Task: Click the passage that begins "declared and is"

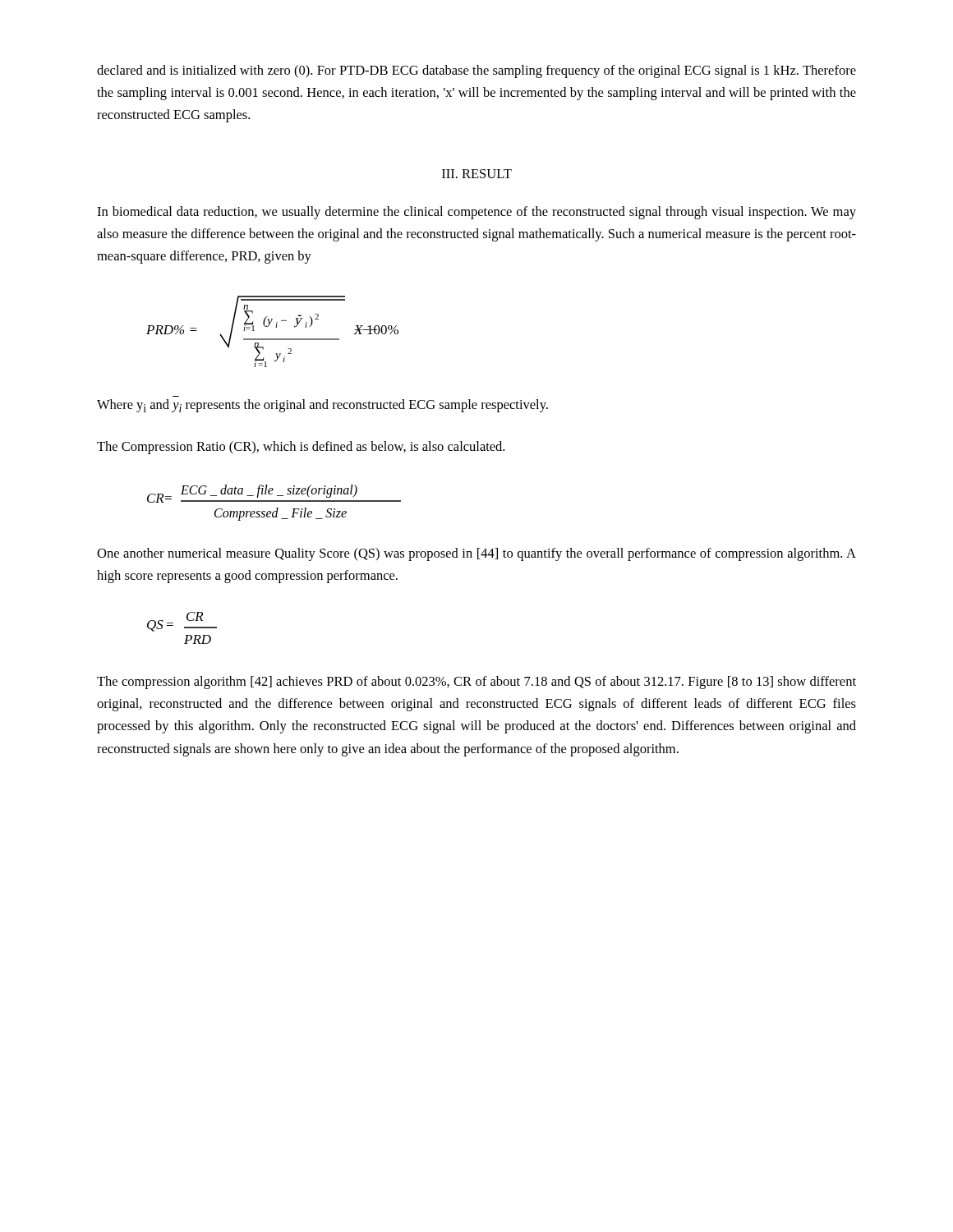Action: pos(476,93)
